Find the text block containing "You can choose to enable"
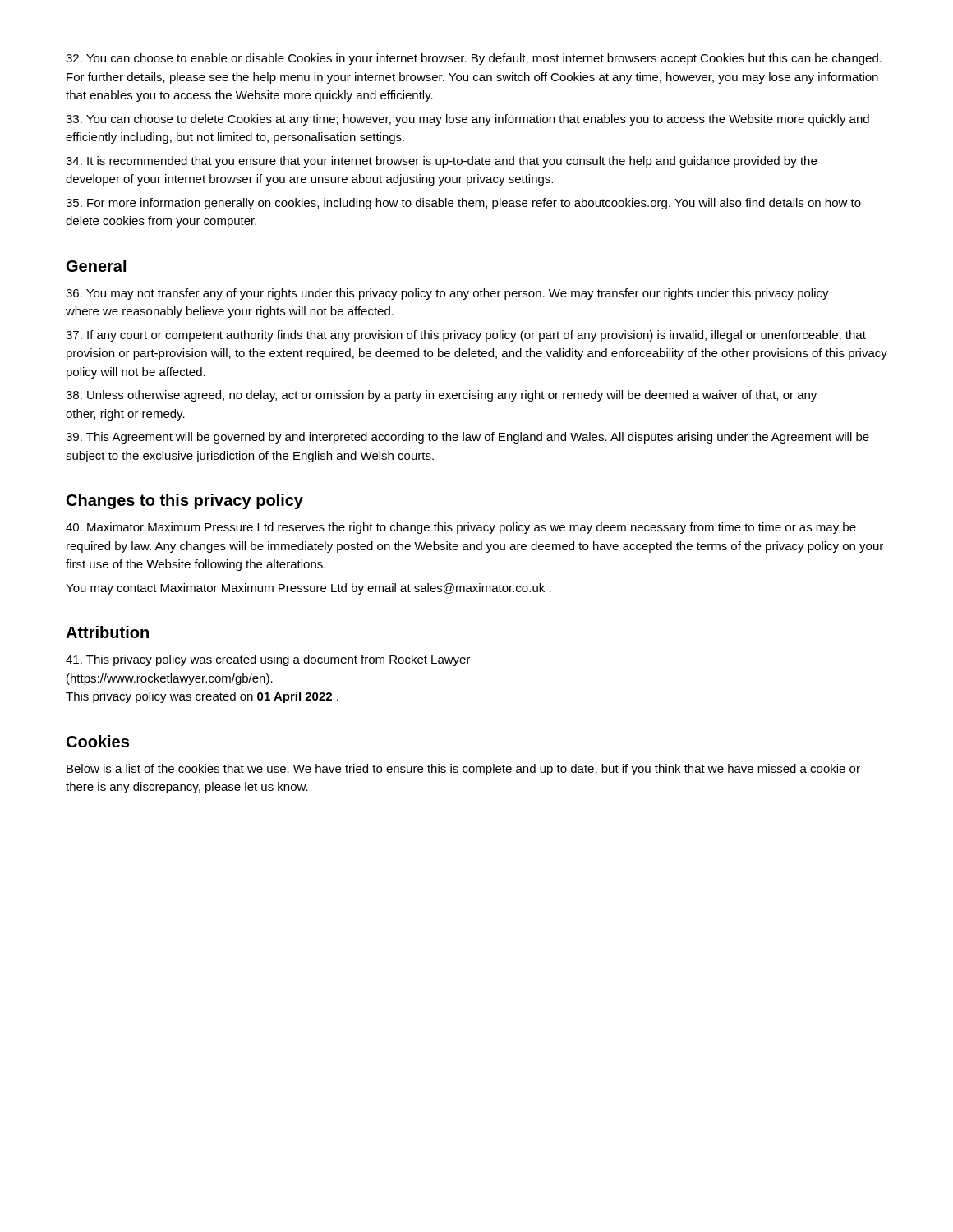Image resolution: width=953 pixels, height=1232 pixels. coord(474,76)
